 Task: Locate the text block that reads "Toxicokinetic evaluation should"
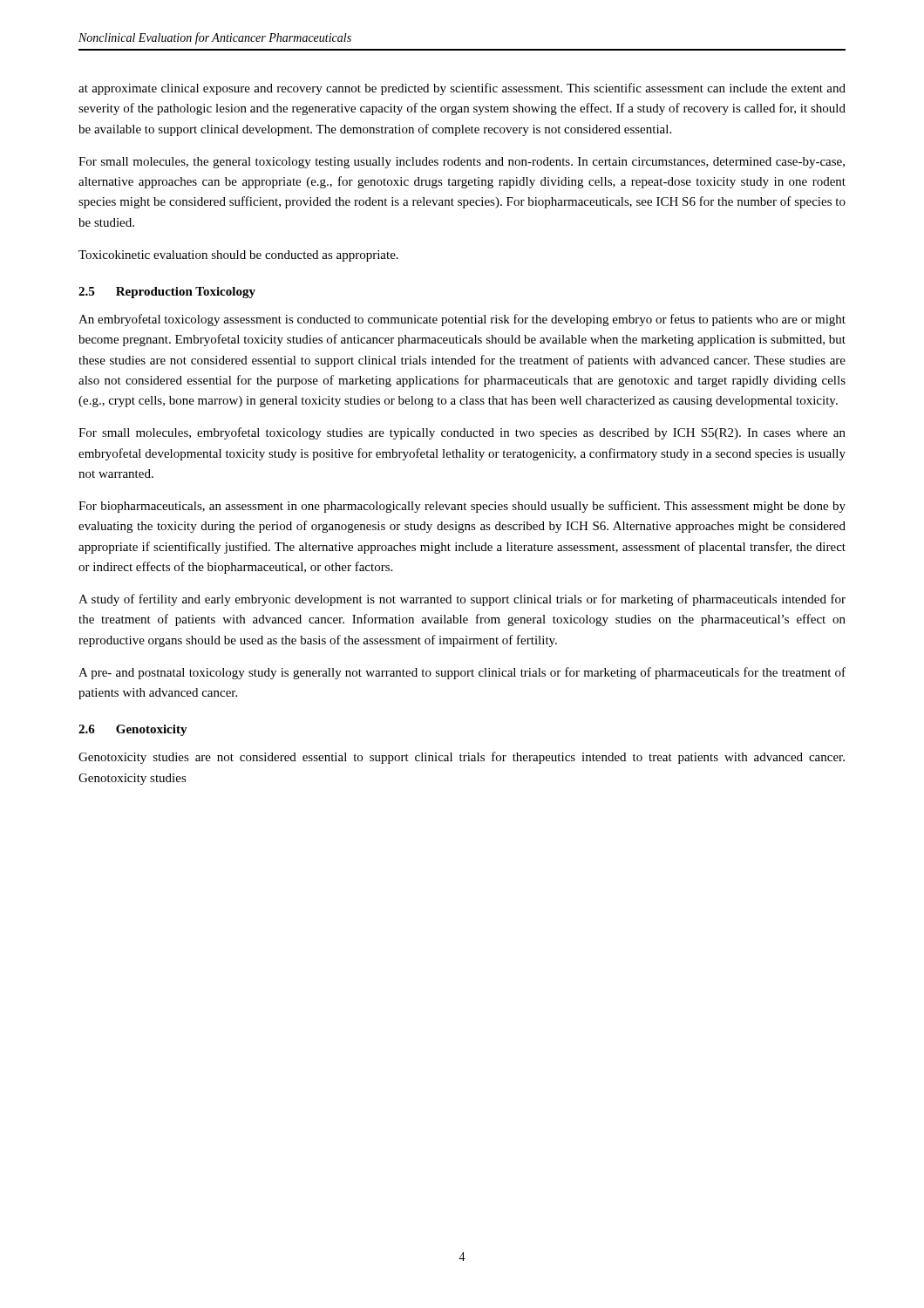tap(238, 256)
